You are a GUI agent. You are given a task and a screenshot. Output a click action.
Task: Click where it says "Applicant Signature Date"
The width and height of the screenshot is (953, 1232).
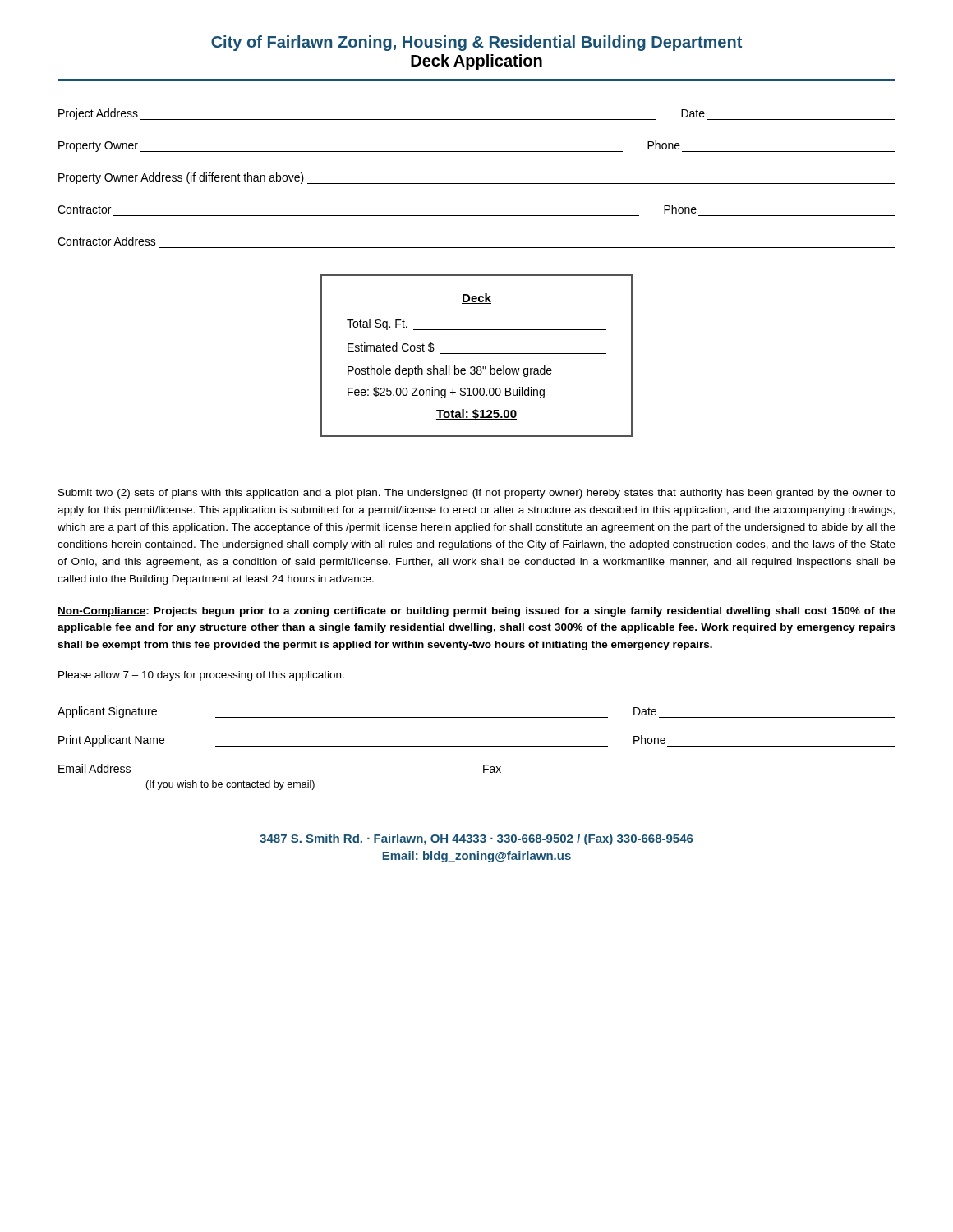tap(476, 711)
